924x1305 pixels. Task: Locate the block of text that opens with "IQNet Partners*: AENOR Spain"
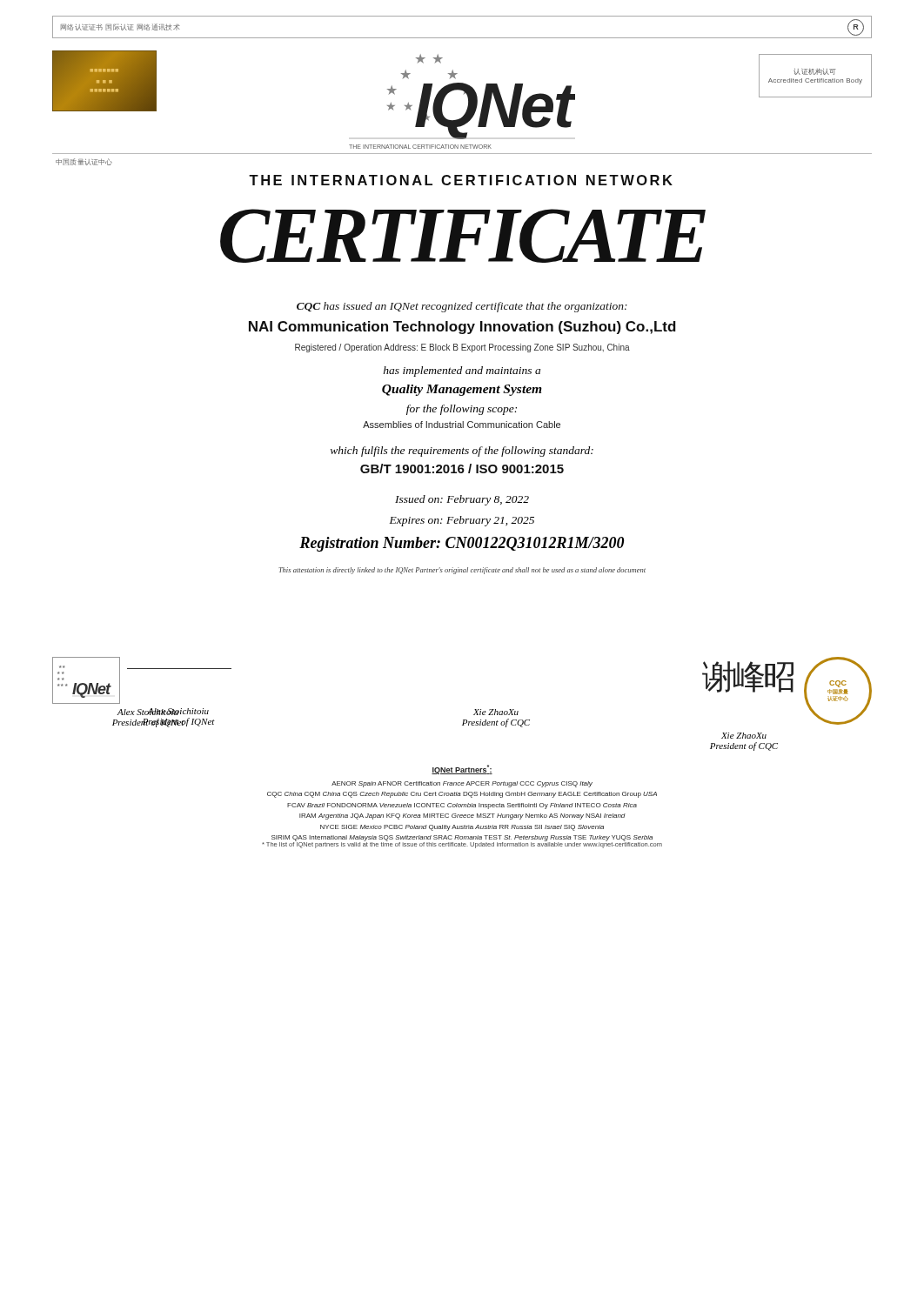[x=462, y=802]
